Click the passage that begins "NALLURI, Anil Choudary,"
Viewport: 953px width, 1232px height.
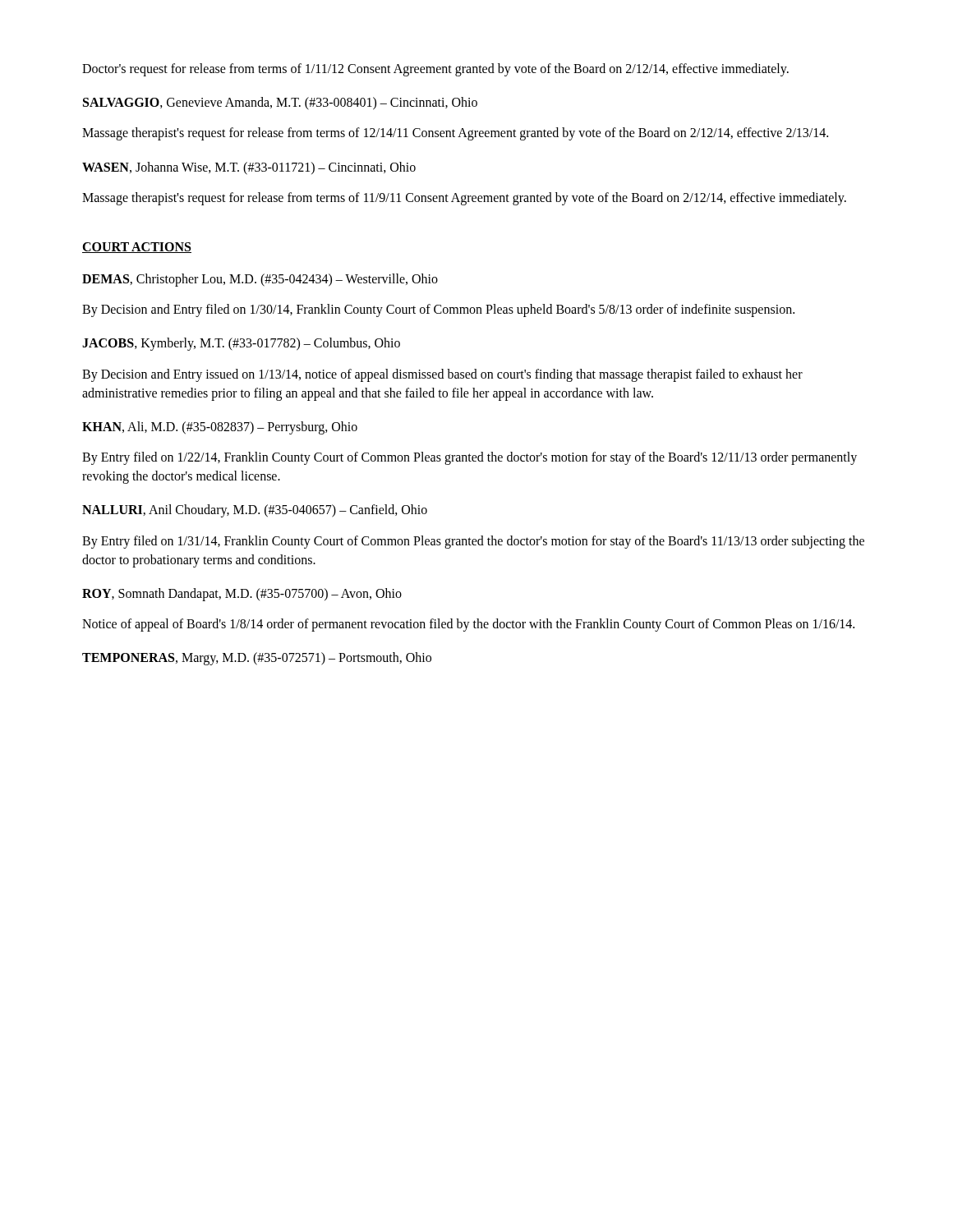click(x=255, y=510)
